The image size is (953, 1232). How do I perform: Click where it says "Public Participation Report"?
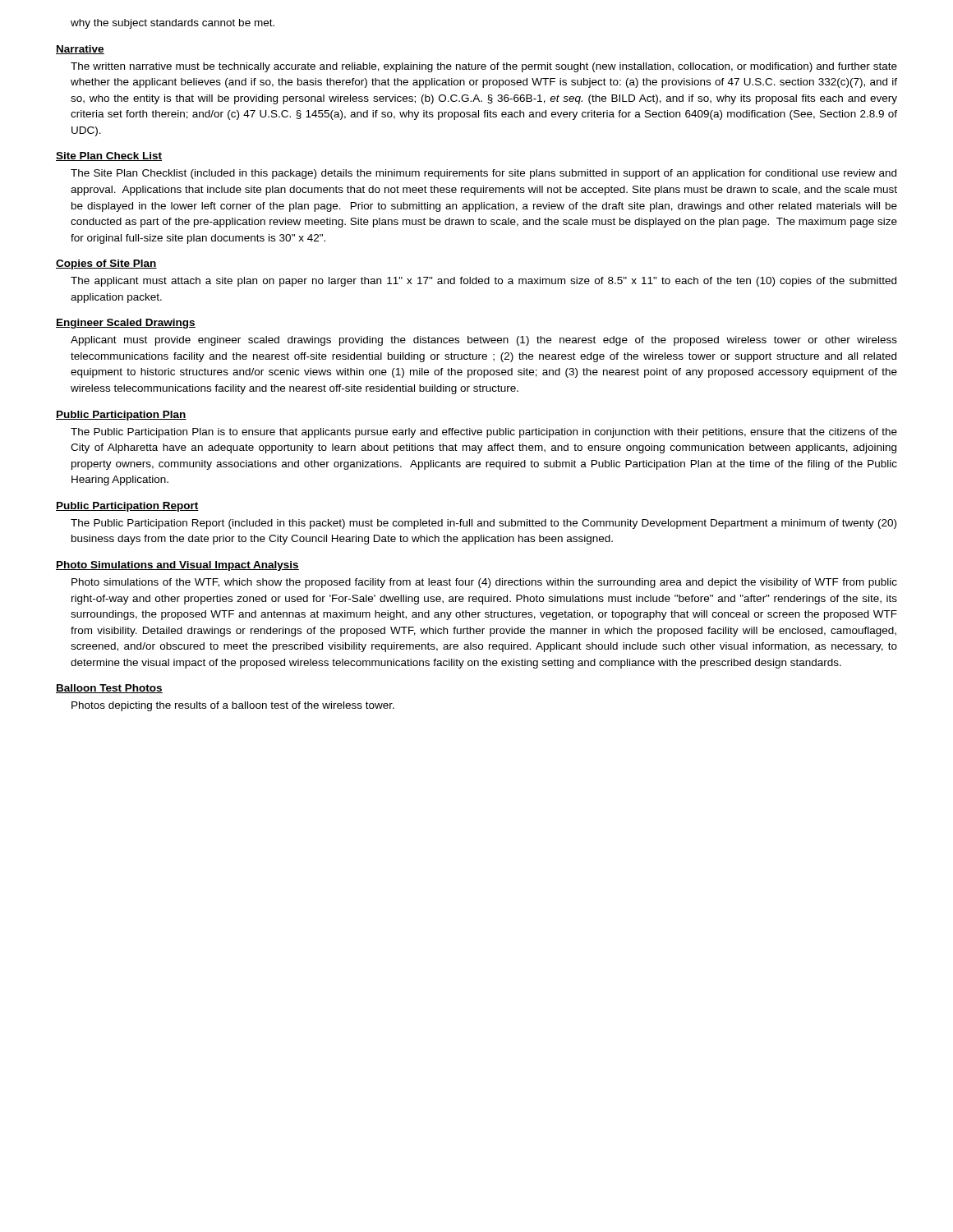pos(127,505)
